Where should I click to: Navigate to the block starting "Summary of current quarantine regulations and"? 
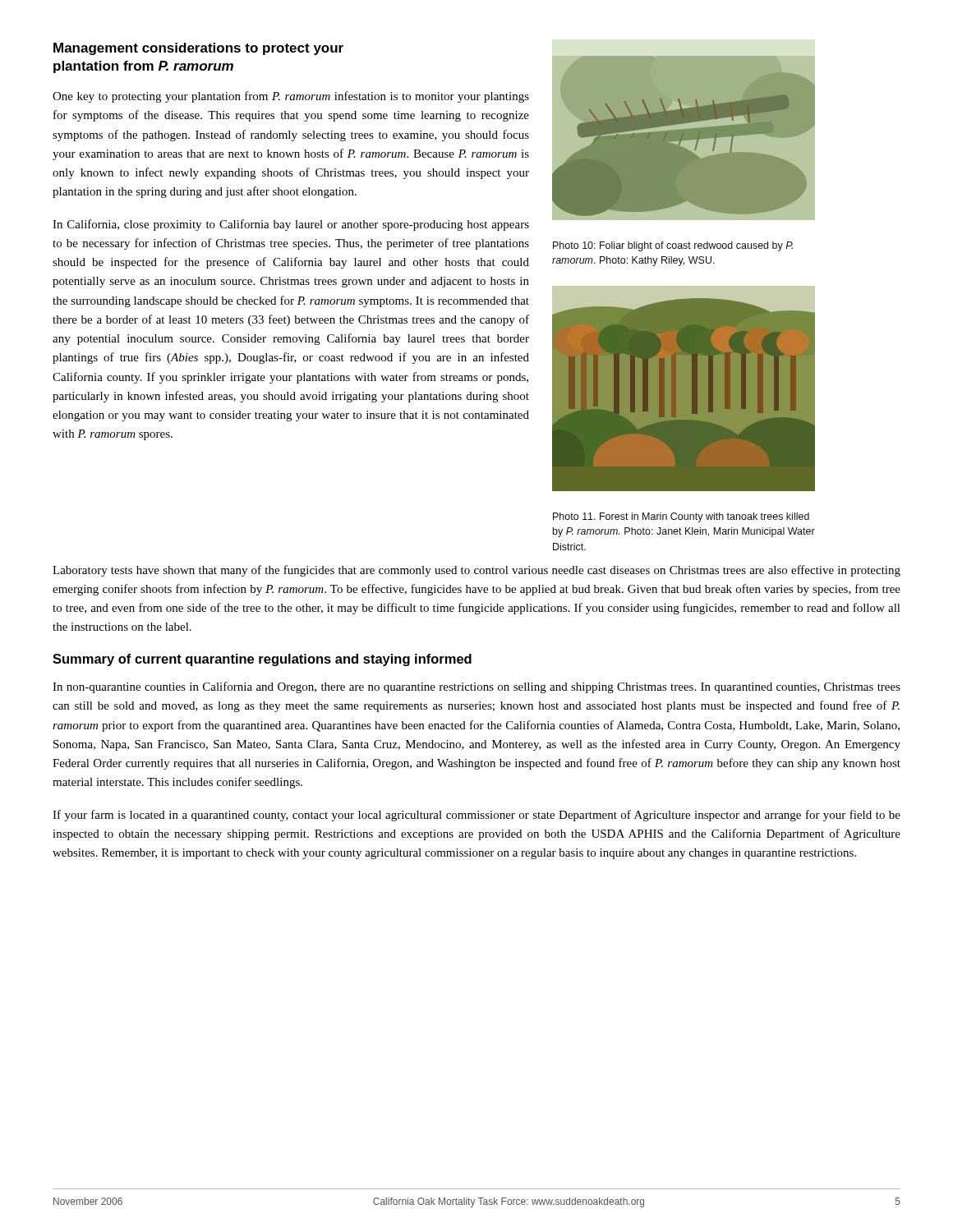[262, 659]
